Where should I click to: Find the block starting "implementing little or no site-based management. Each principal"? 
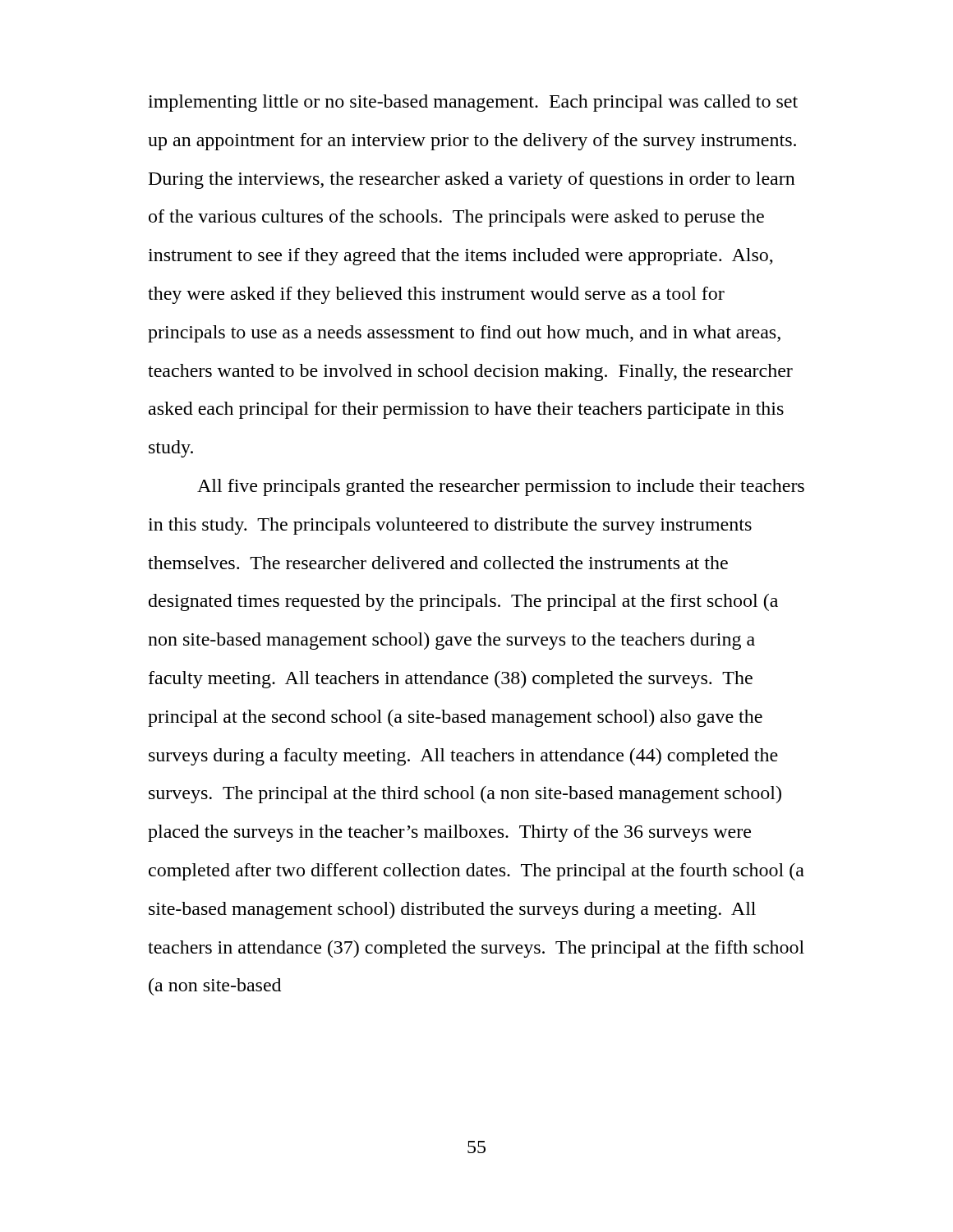(x=473, y=103)
